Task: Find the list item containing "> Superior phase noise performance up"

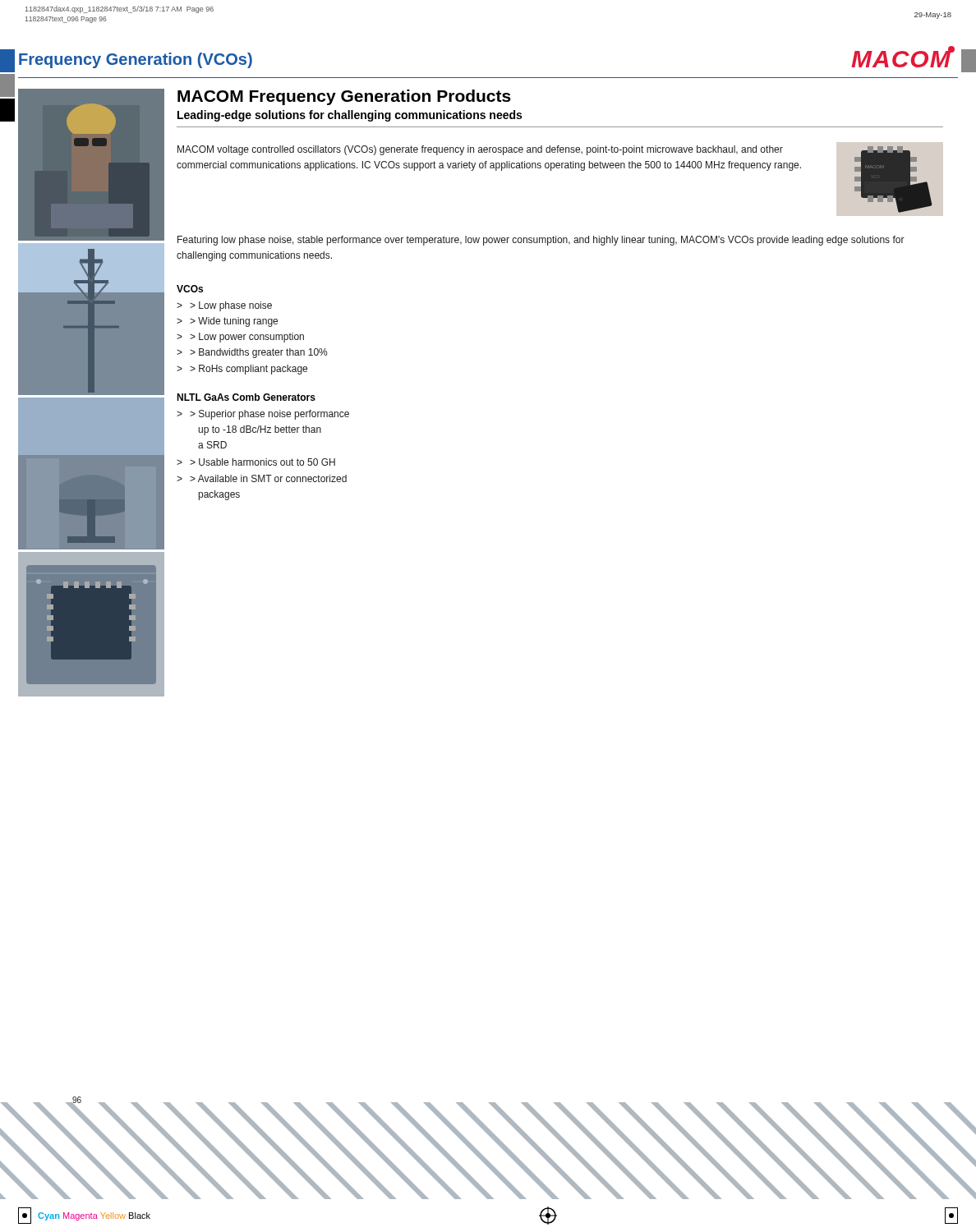Action: click(x=270, y=430)
